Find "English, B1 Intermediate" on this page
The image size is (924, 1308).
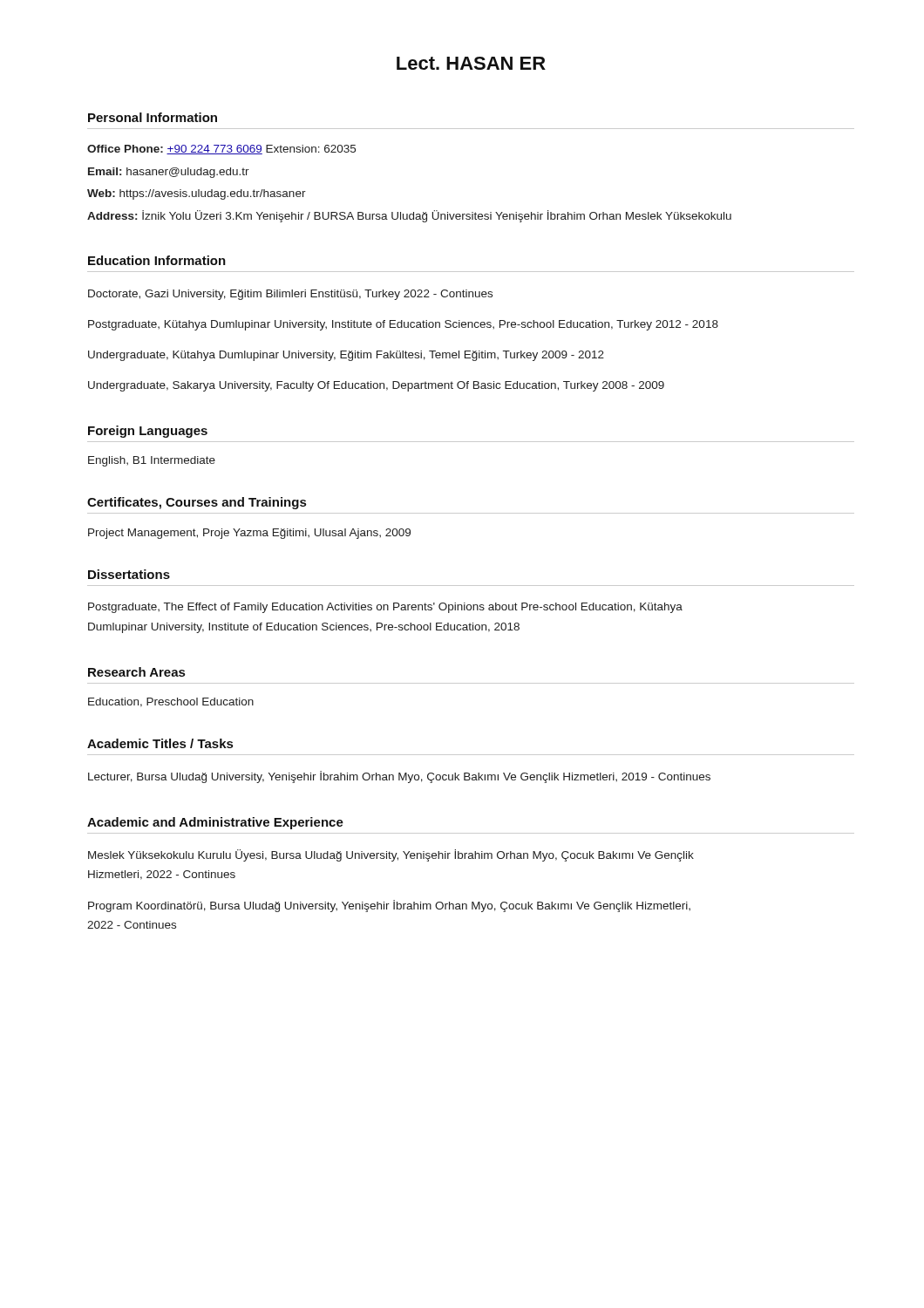[152, 461]
